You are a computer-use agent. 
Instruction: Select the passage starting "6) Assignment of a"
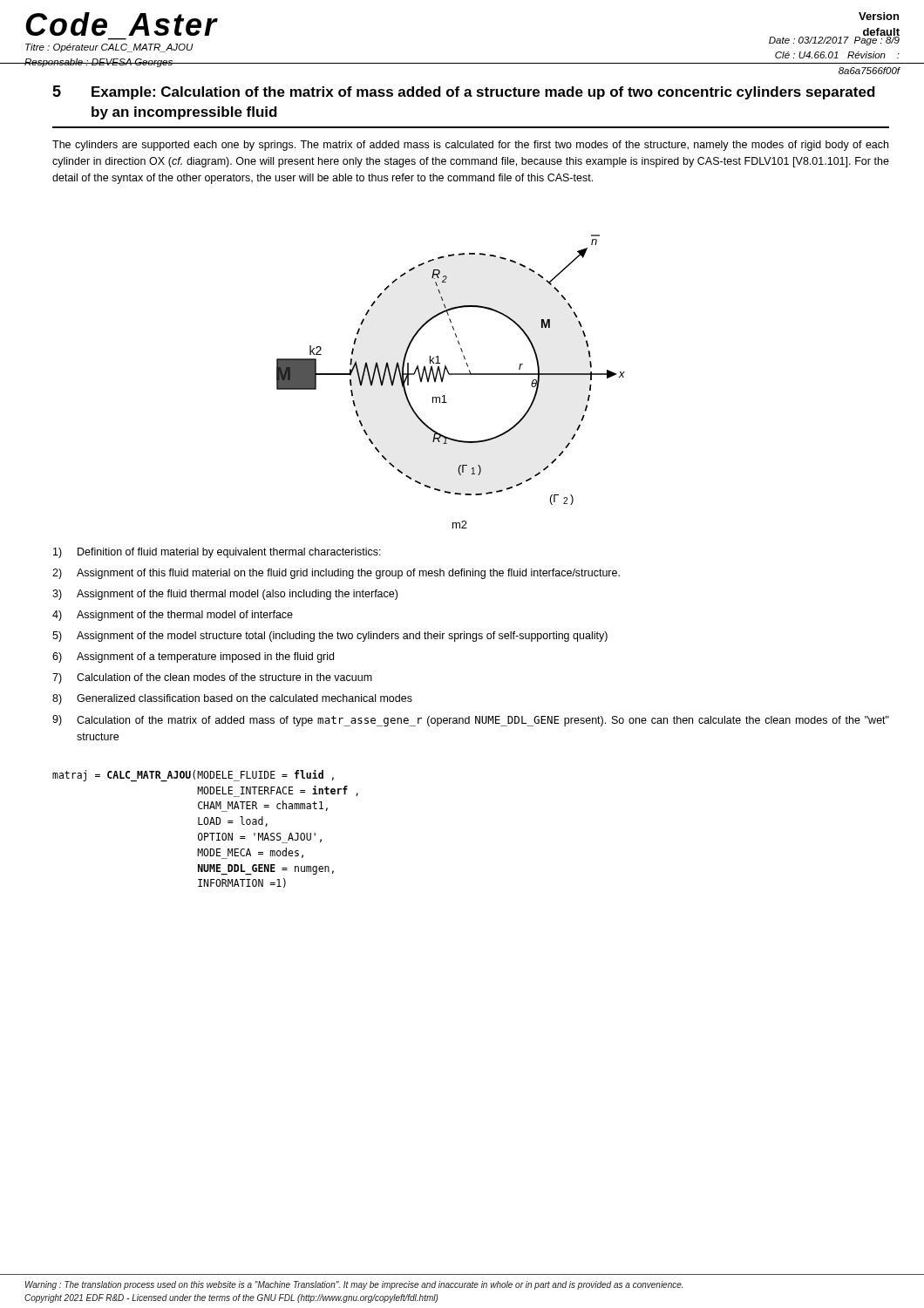194,657
